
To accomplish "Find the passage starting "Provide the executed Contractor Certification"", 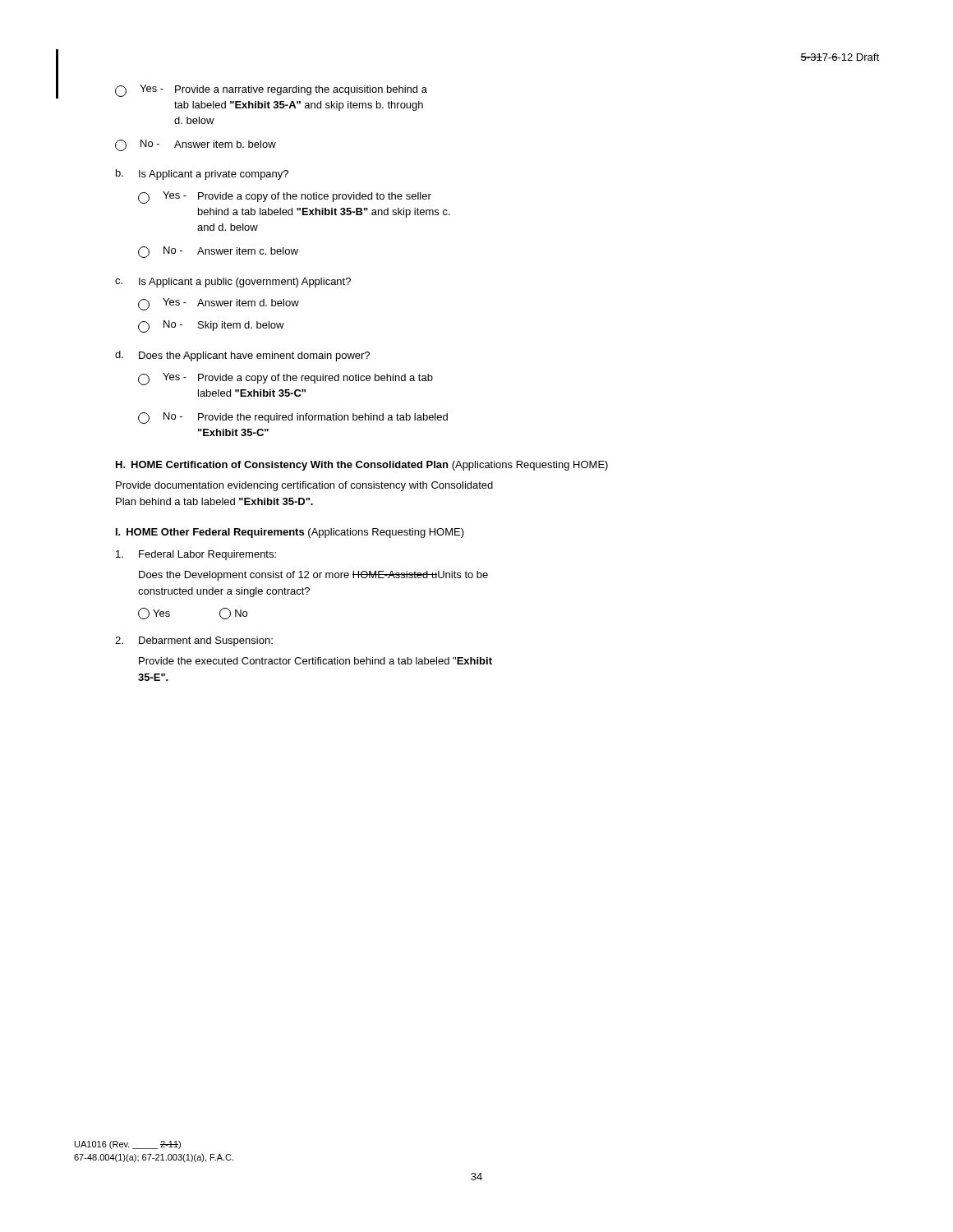I will point(315,669).
